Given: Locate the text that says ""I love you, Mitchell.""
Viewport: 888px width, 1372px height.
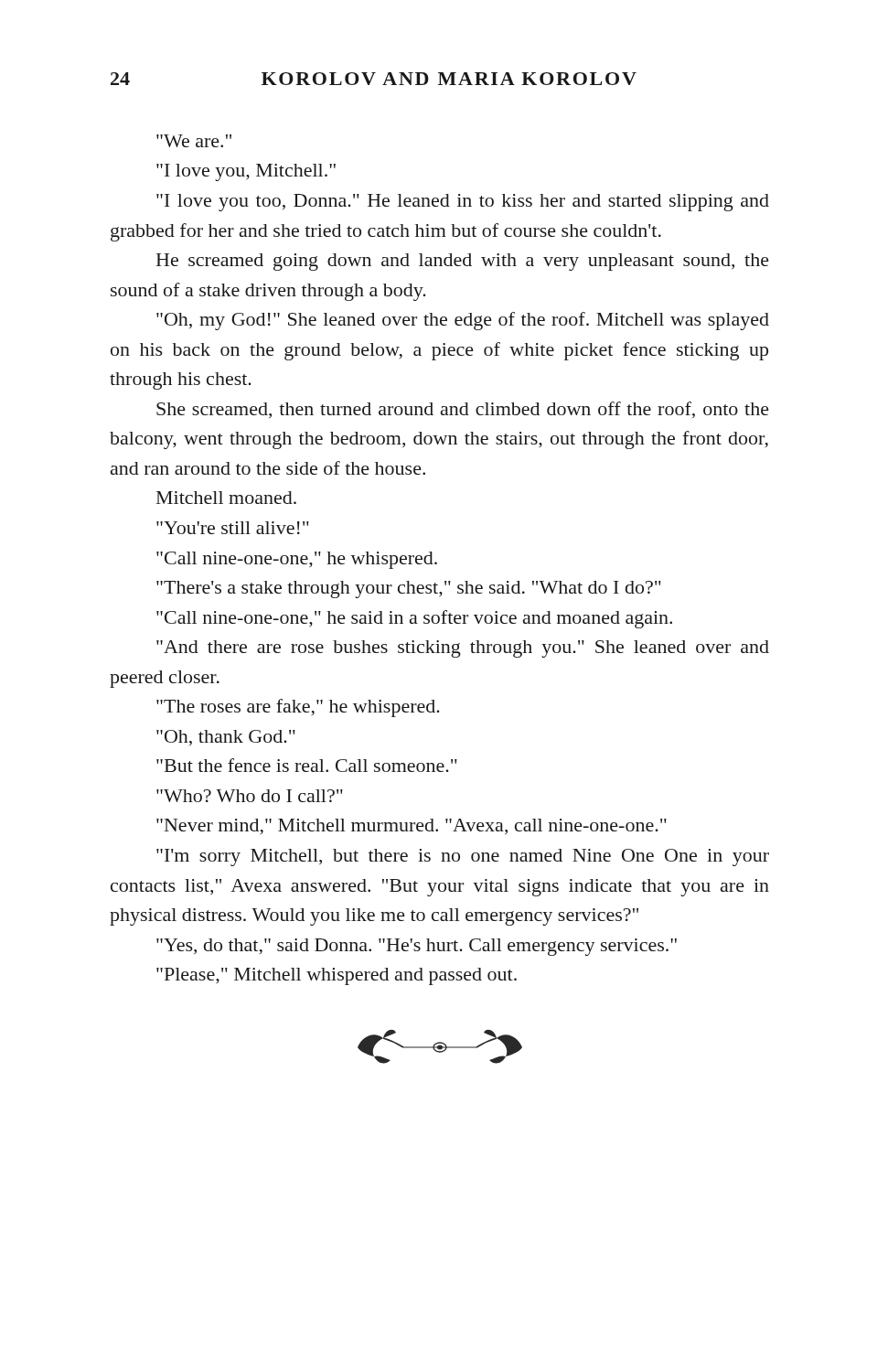Looking at the screenshot, I should (246, 170).
